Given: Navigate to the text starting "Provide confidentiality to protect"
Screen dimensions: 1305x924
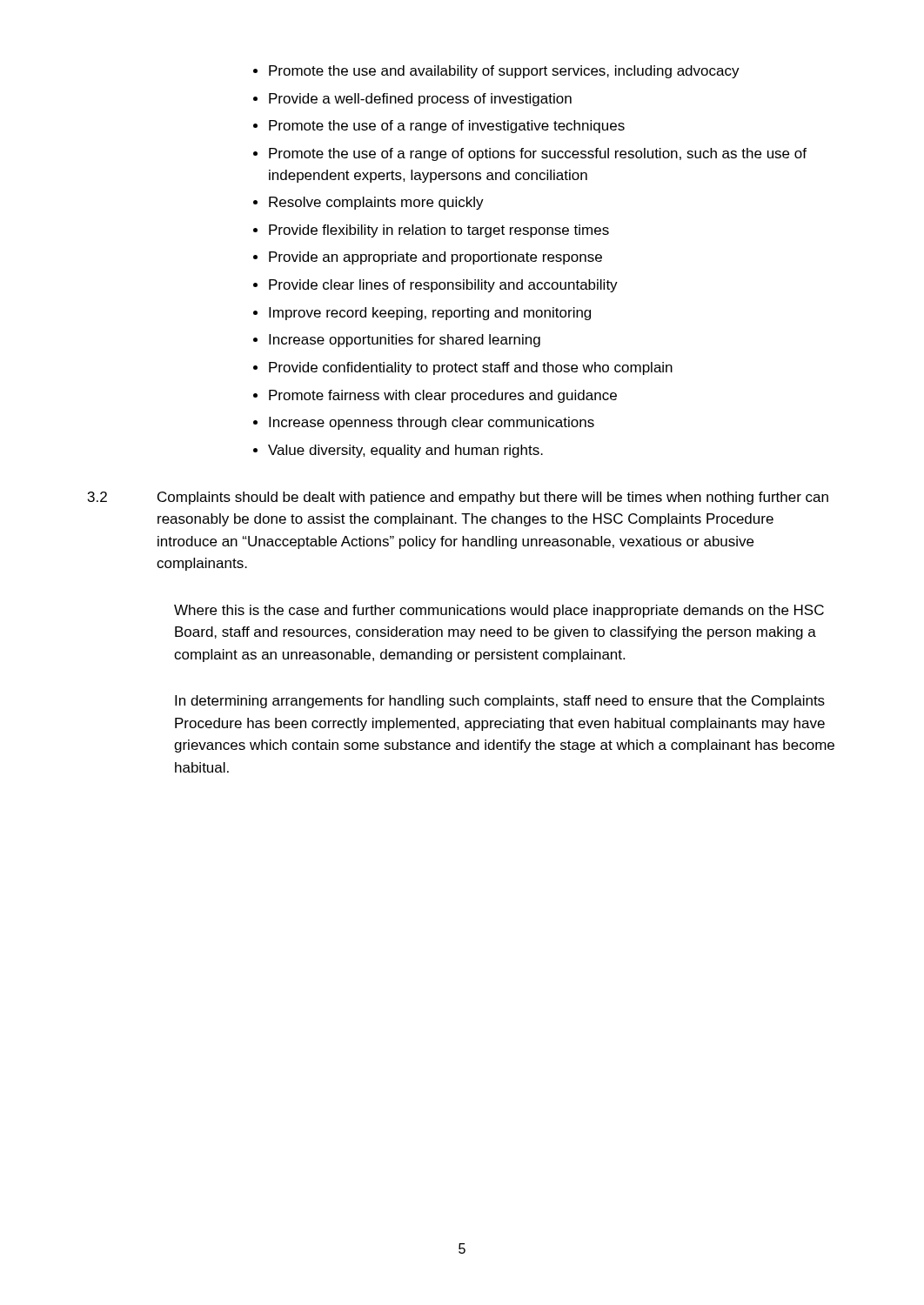Looking at the screenshot, I should pos(552,368).
